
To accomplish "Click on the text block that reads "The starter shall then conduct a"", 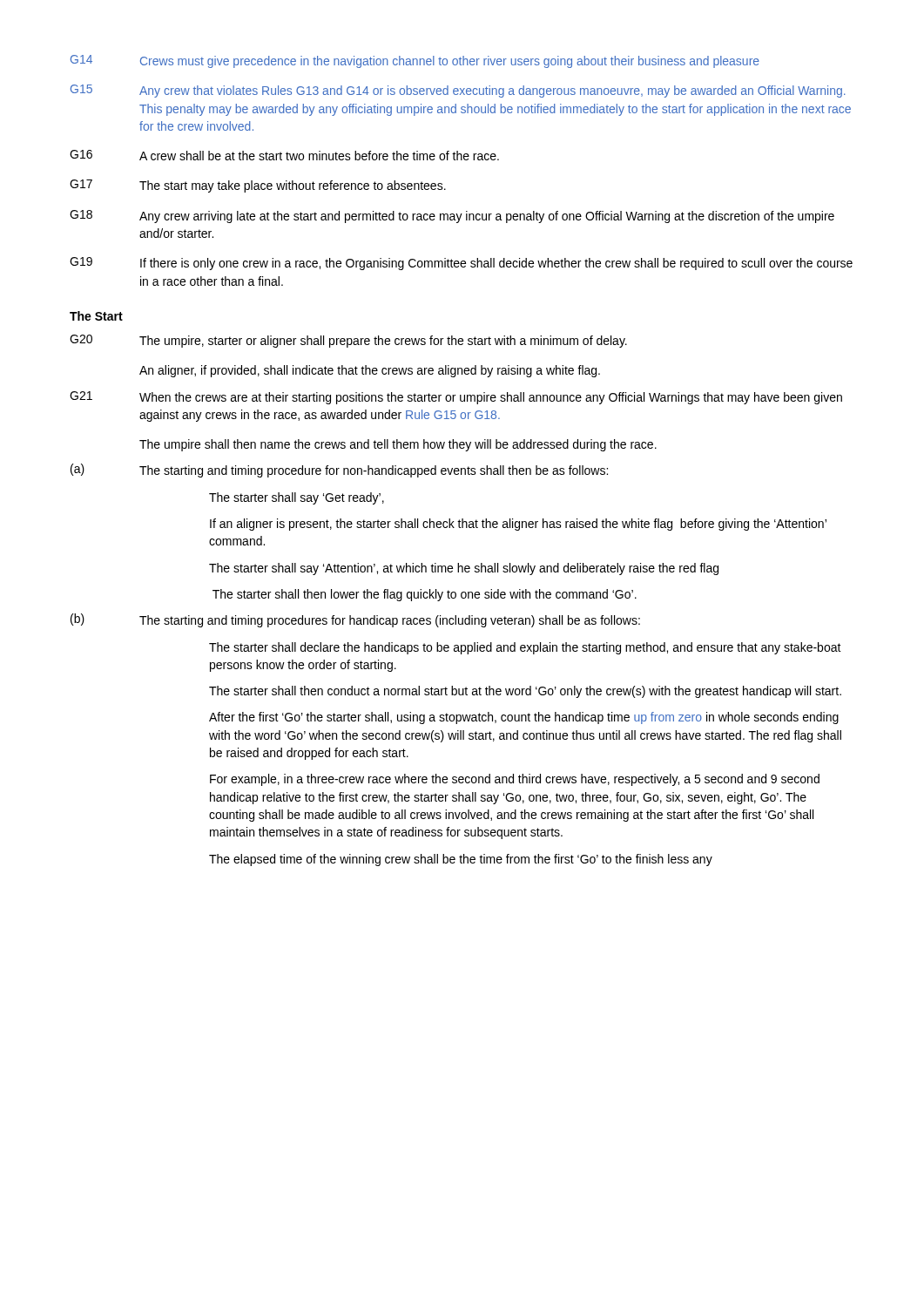I will click(x=526, y=691).
